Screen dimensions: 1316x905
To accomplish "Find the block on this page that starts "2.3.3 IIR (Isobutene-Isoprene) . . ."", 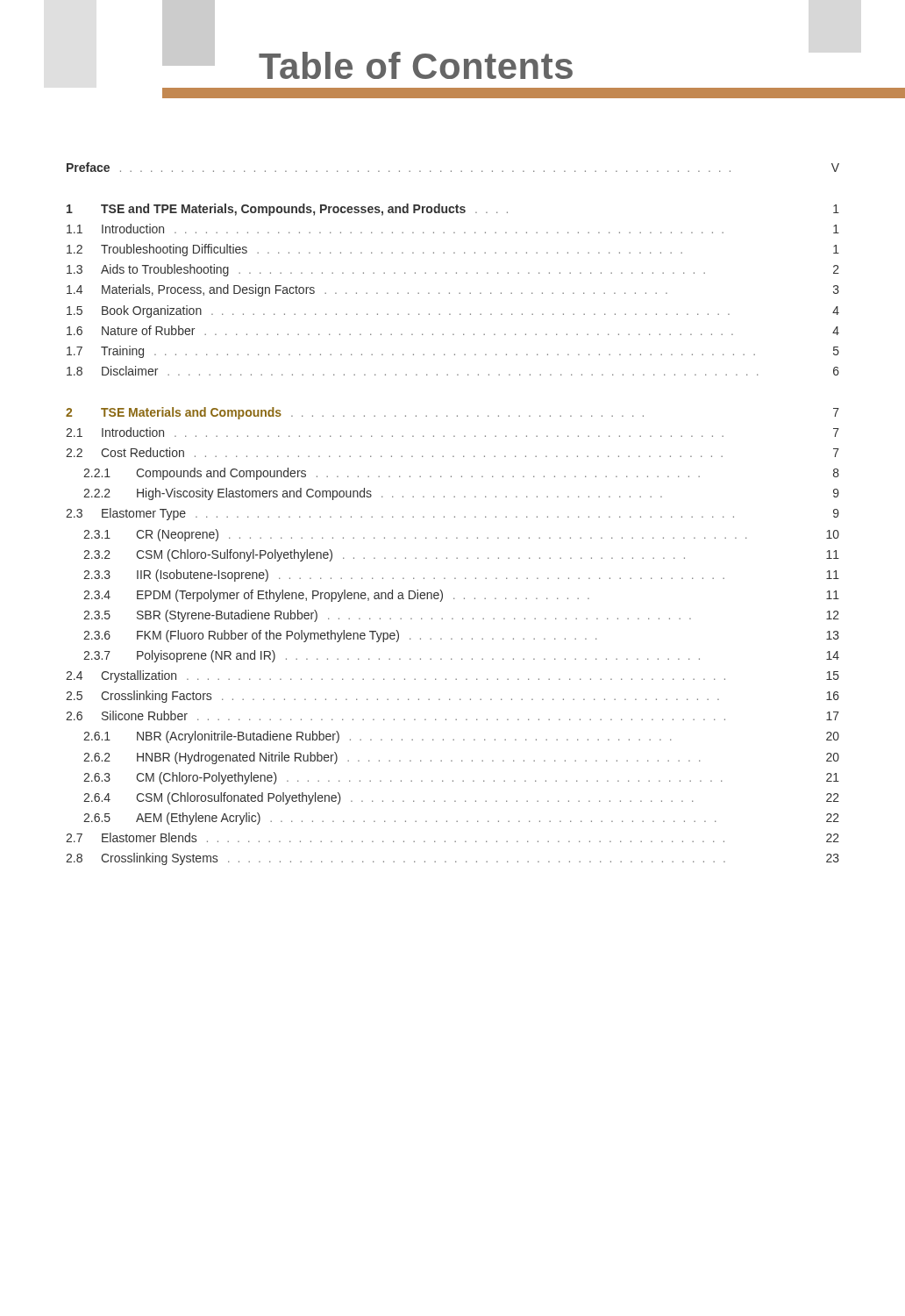I will [x=452, y=575].
